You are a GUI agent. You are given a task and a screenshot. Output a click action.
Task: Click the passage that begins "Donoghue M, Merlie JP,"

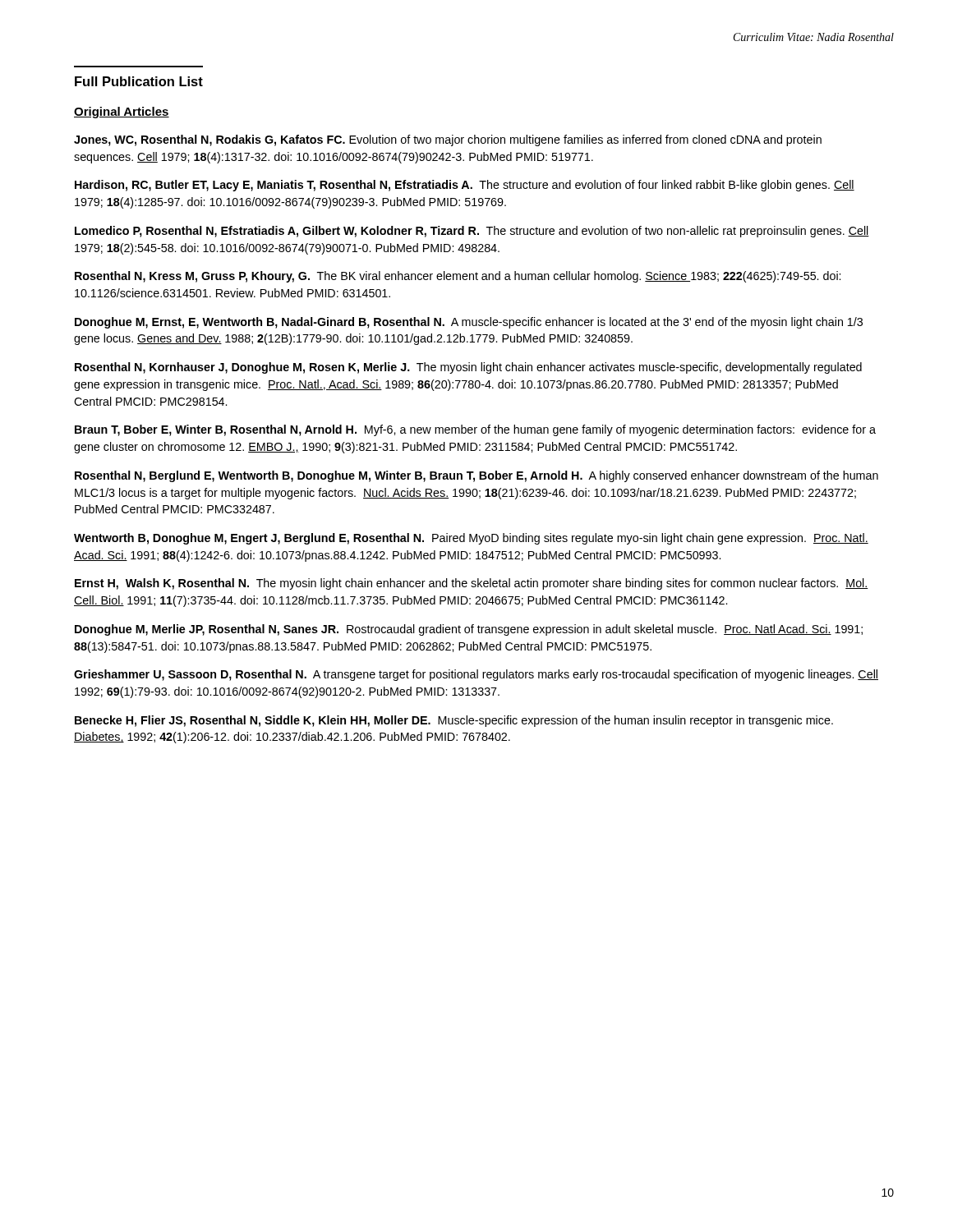click(469, 637)
